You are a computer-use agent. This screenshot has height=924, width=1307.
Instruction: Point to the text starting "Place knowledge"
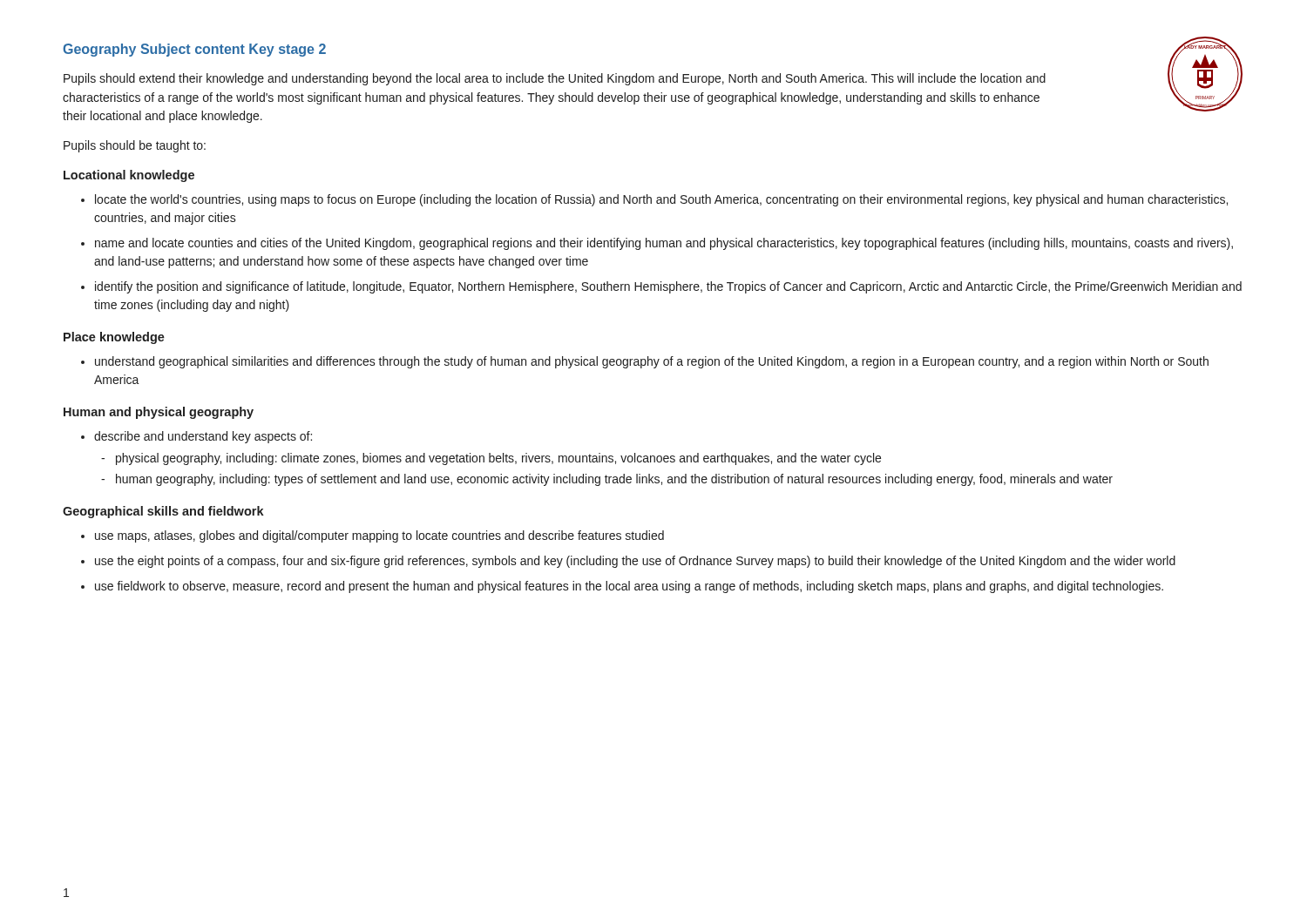(114, 337)
